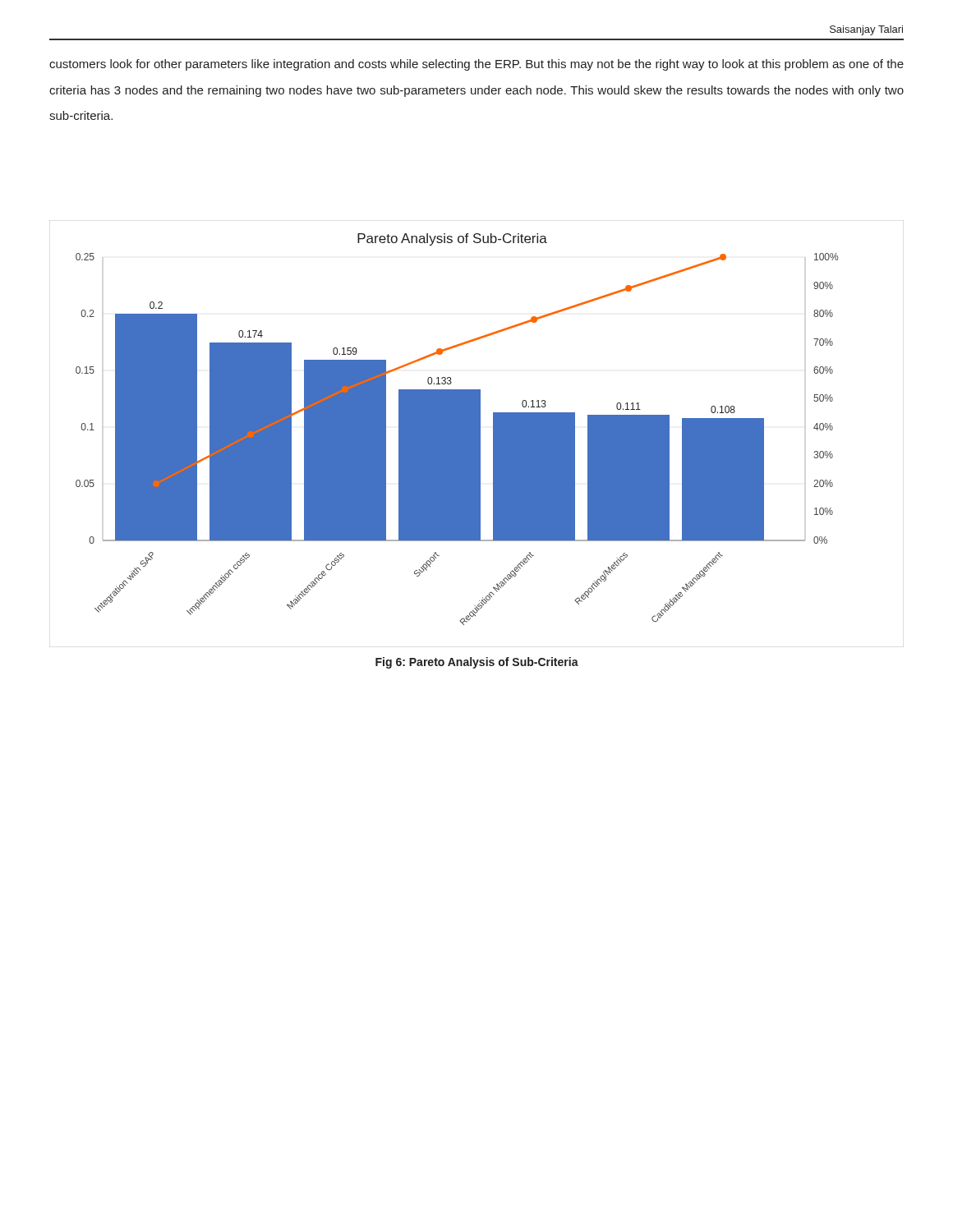Select the bar chart
Viewport: 953px width, 1232px height.
coord(476,444)
